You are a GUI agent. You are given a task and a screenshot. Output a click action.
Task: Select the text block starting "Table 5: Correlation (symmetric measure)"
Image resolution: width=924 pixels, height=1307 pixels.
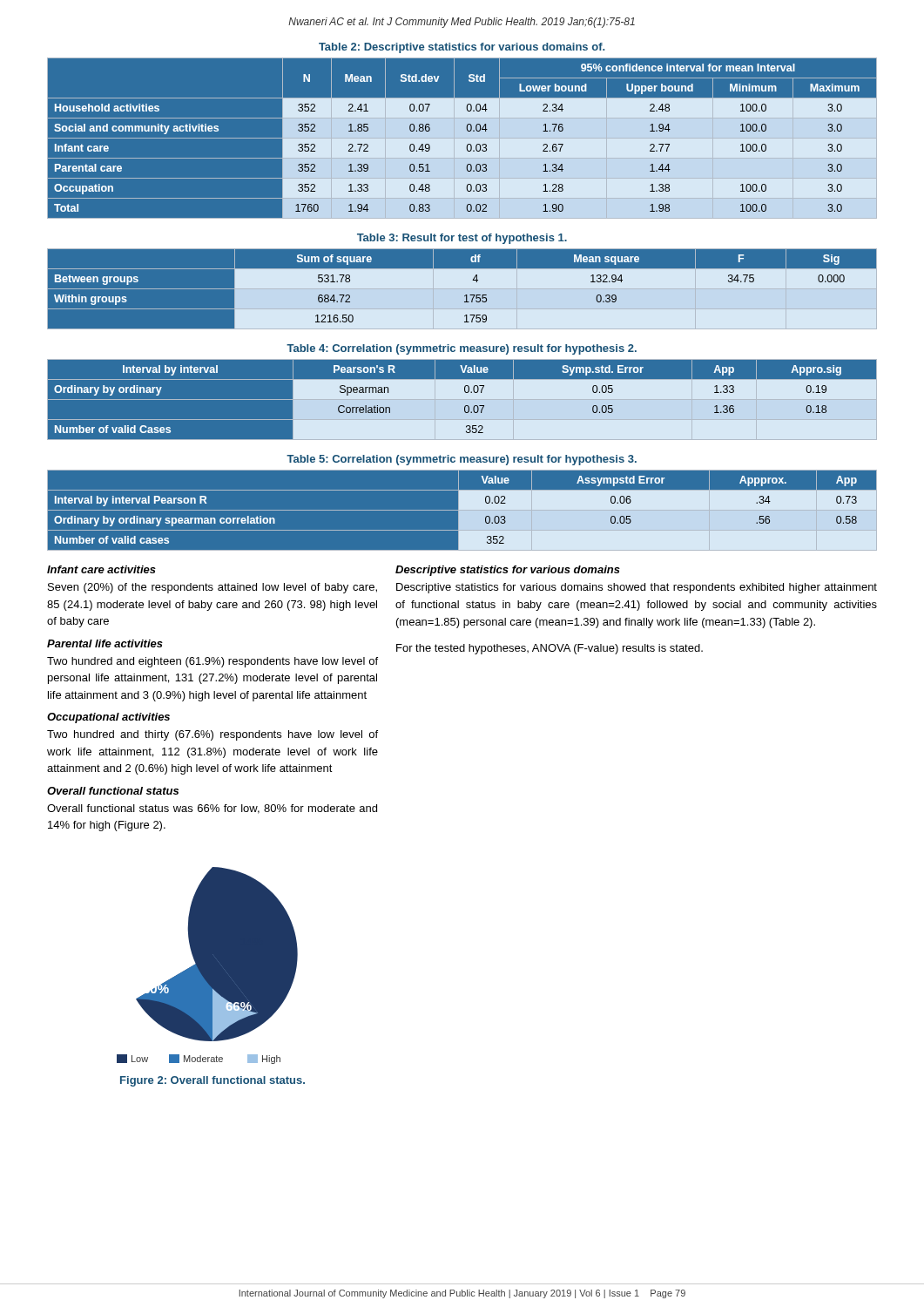pos(462,459)
